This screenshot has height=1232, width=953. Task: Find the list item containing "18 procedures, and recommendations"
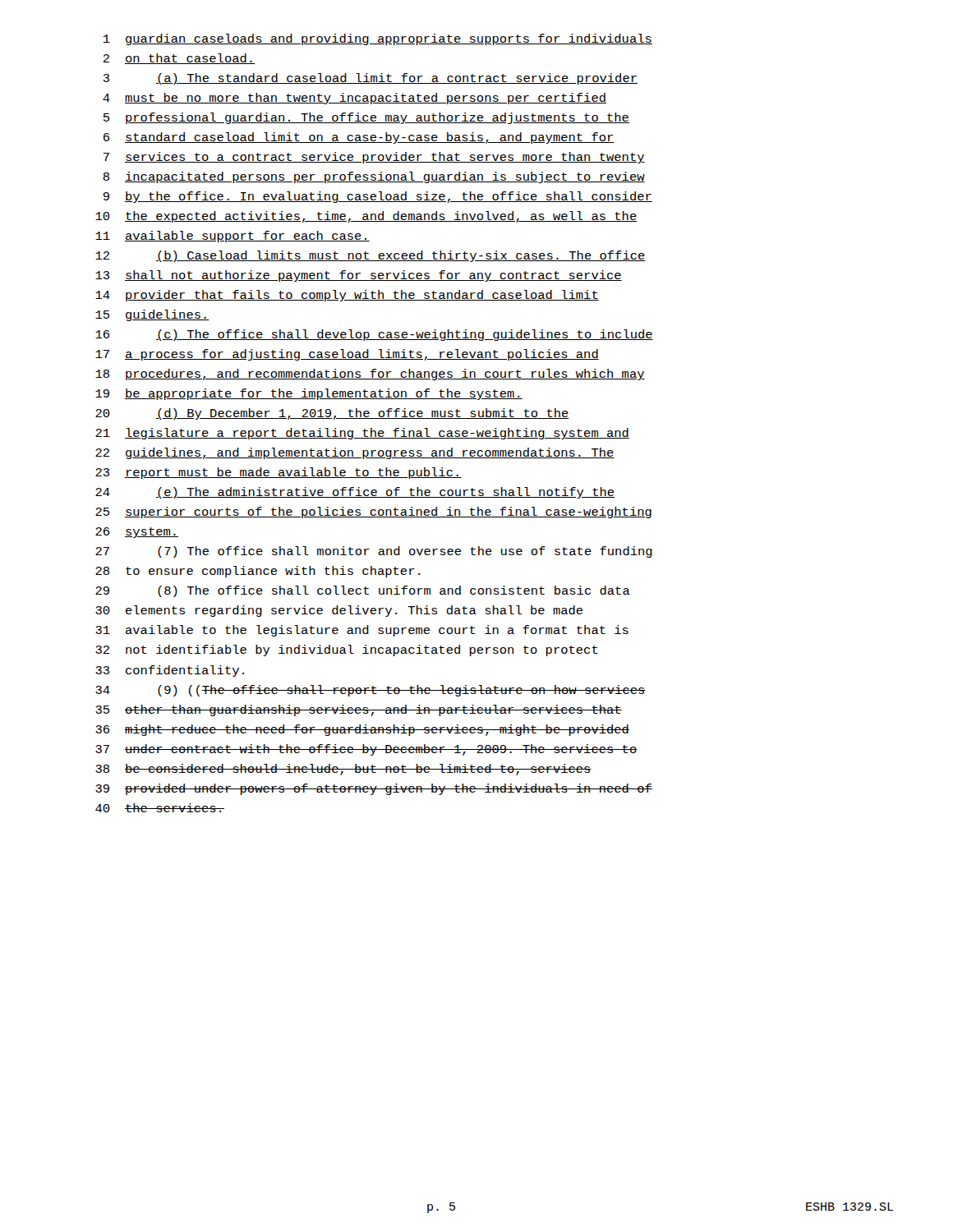[486, 375]
